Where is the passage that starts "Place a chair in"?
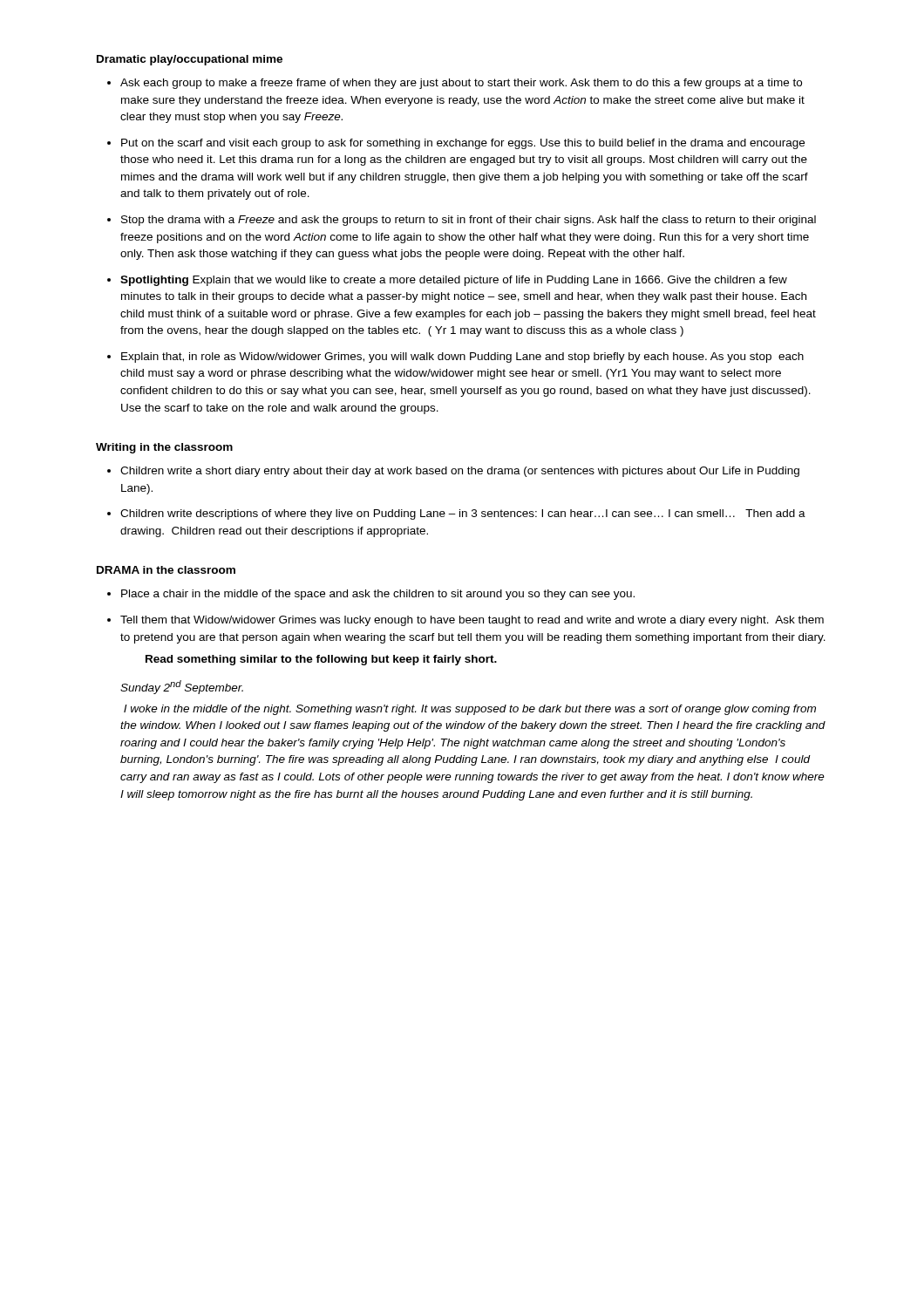Image resolution: width=924 pixels, height=1308 pixels. pyautogui.click(x=378, y=594)
